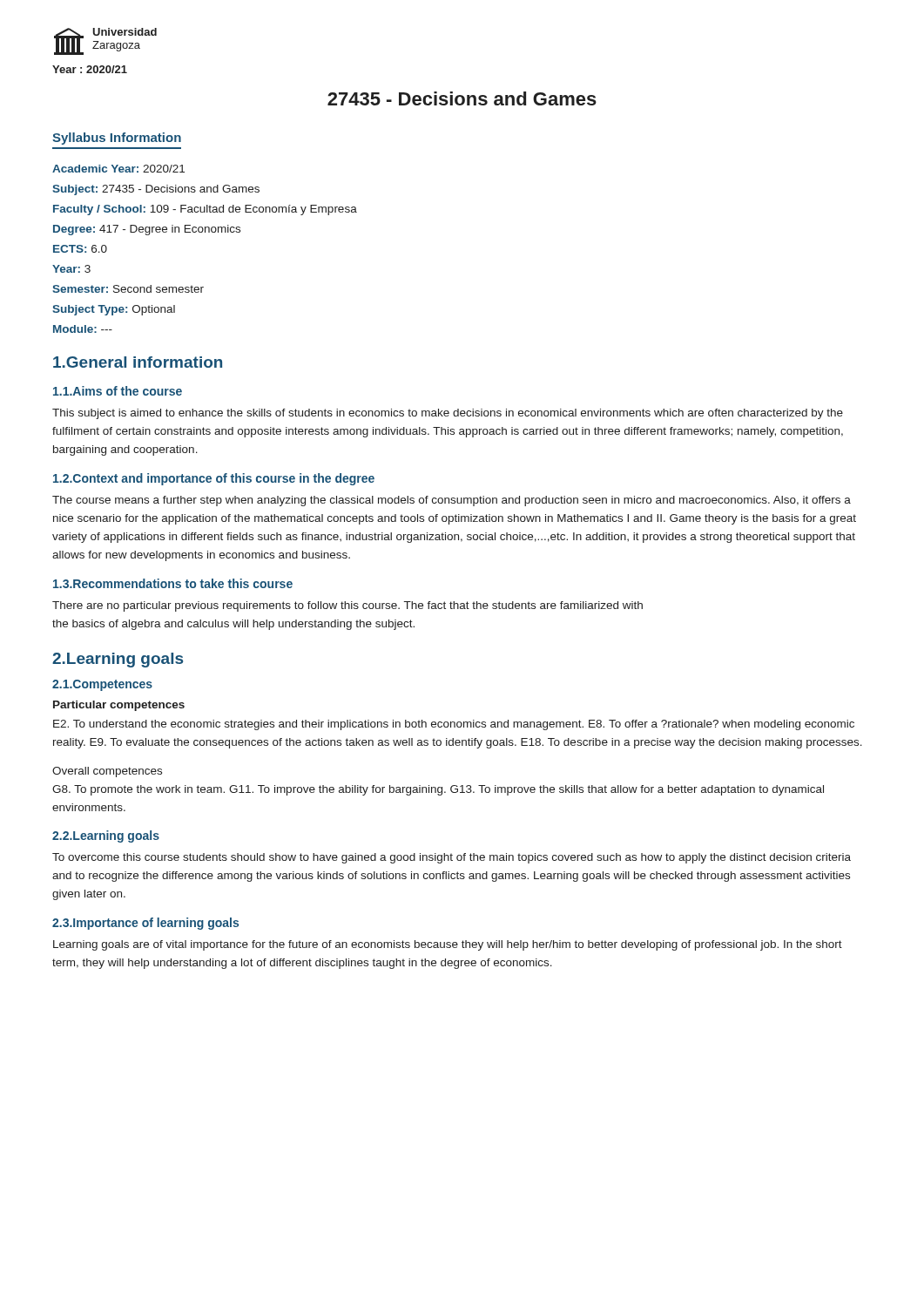Where is the section header that starts "1.1.Aims of the"?
The width and height of the screenshot is (924, 1307).
(117, 392)
